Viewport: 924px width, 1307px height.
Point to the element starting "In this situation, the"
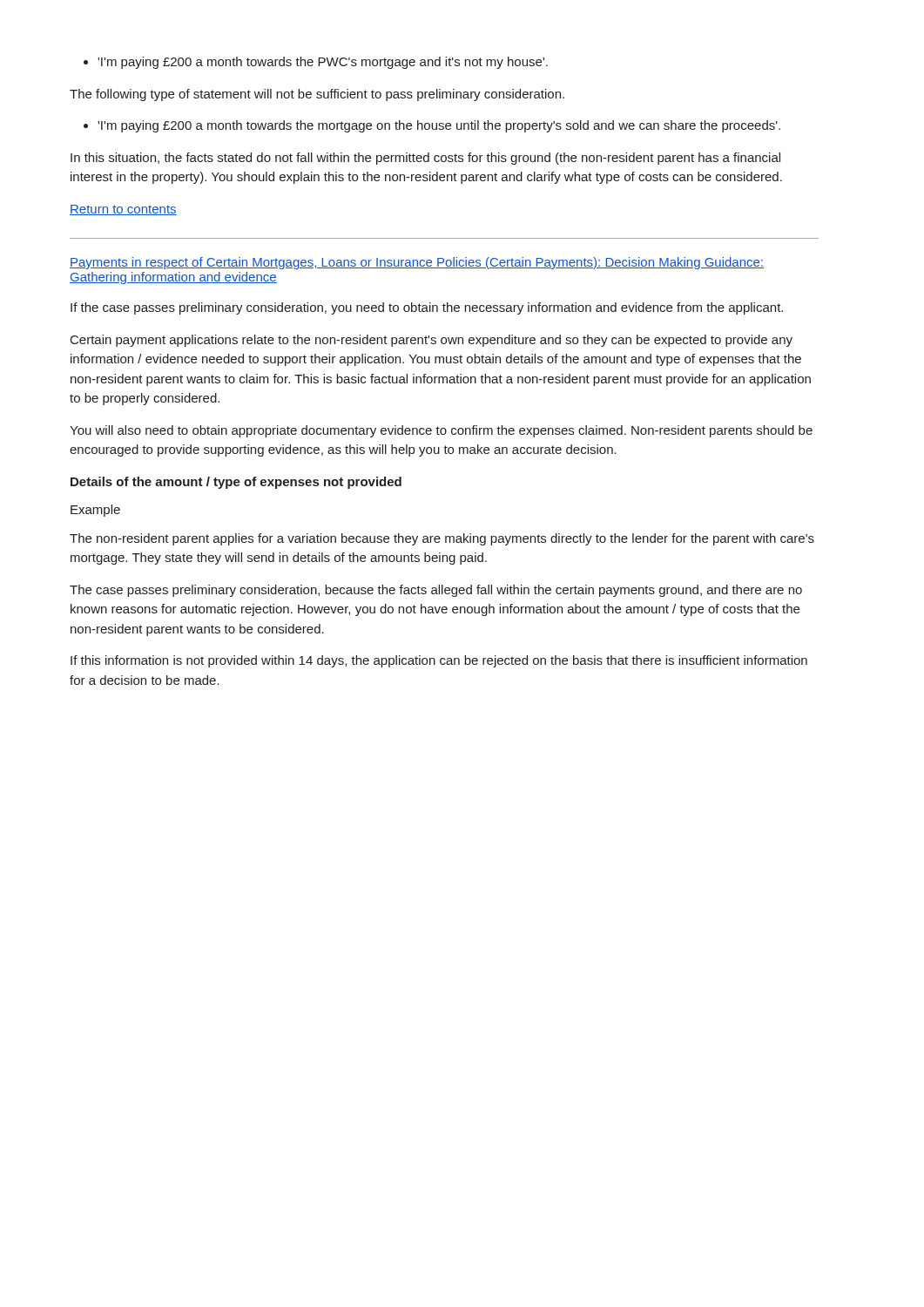(x=444, y=167)
